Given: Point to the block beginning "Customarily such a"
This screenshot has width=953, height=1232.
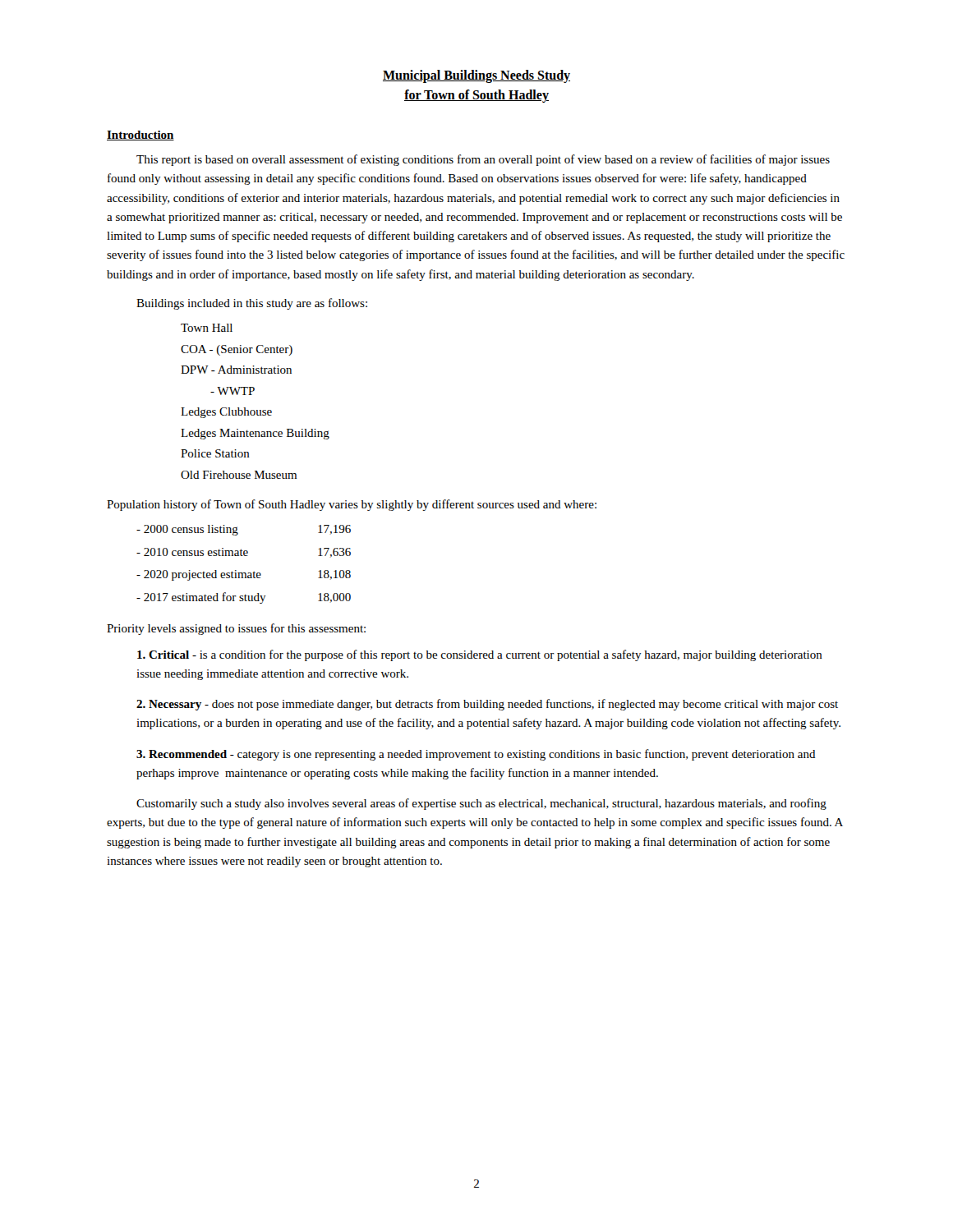Looking at the screenshot, I should tap(476, 832).
